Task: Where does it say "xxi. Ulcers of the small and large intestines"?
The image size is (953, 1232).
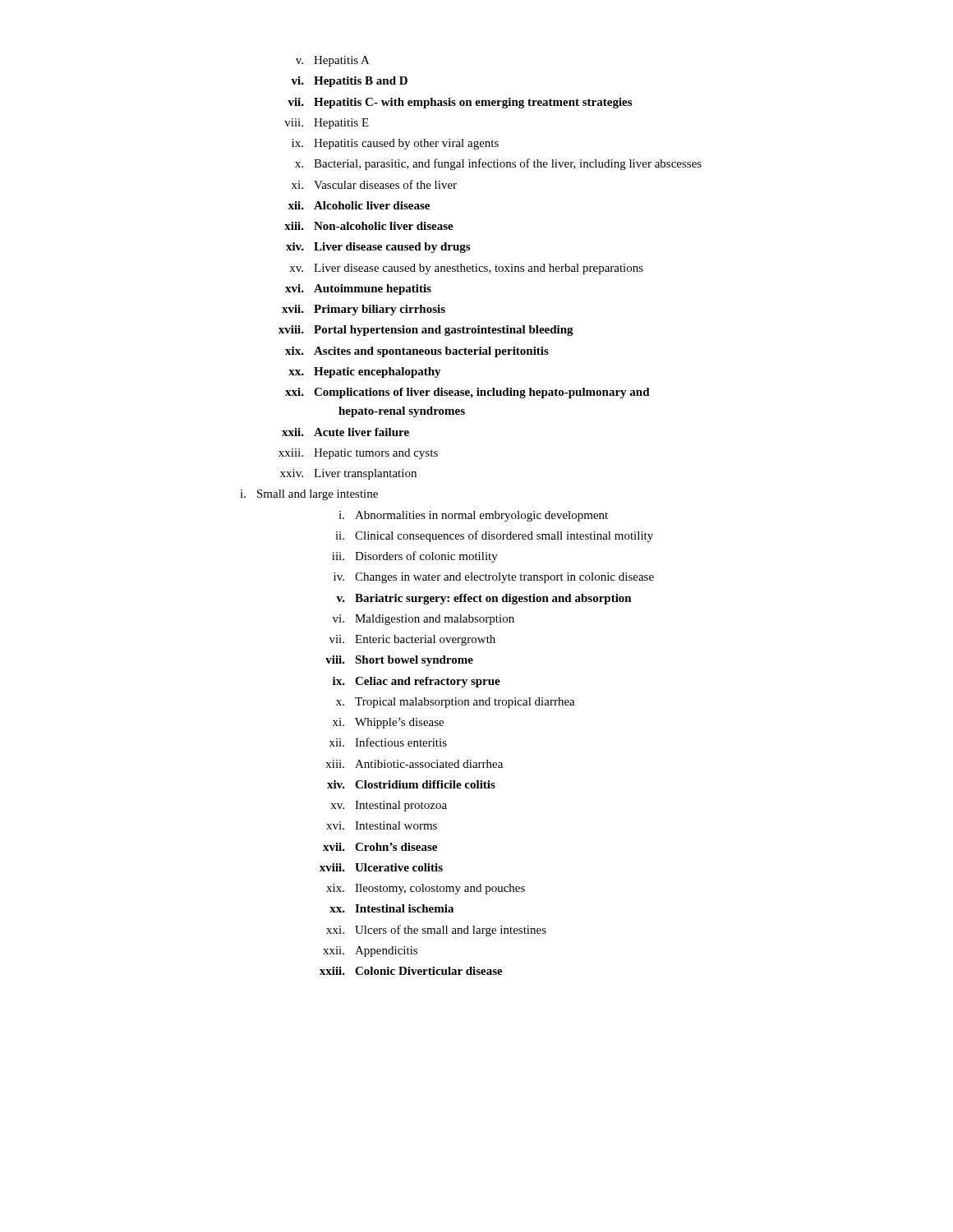Action: 436,931
